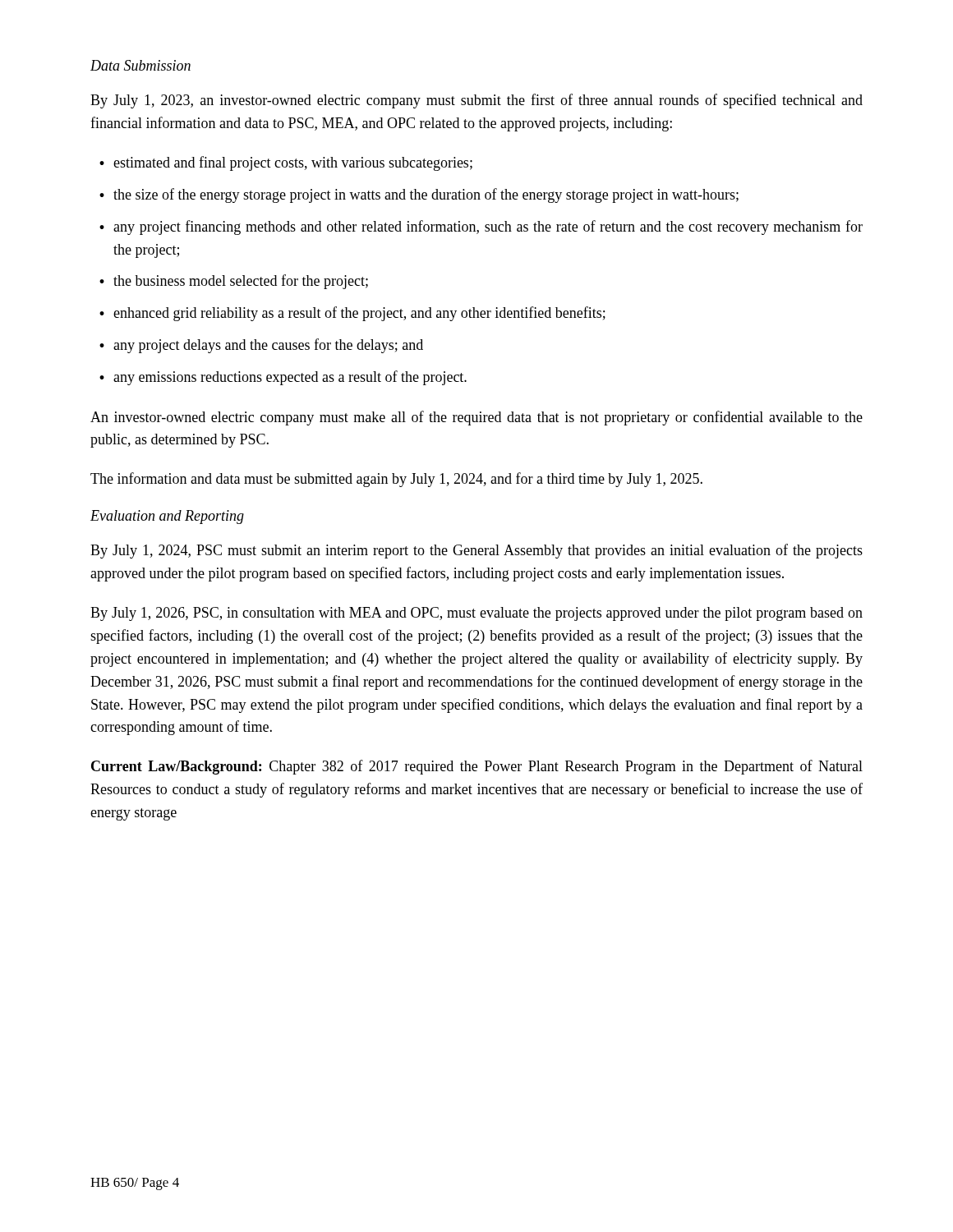Screen dimensions: 1232x953
Task: Point to the block beginning "• enhanced grid"
Action: (x=476, y=314)
